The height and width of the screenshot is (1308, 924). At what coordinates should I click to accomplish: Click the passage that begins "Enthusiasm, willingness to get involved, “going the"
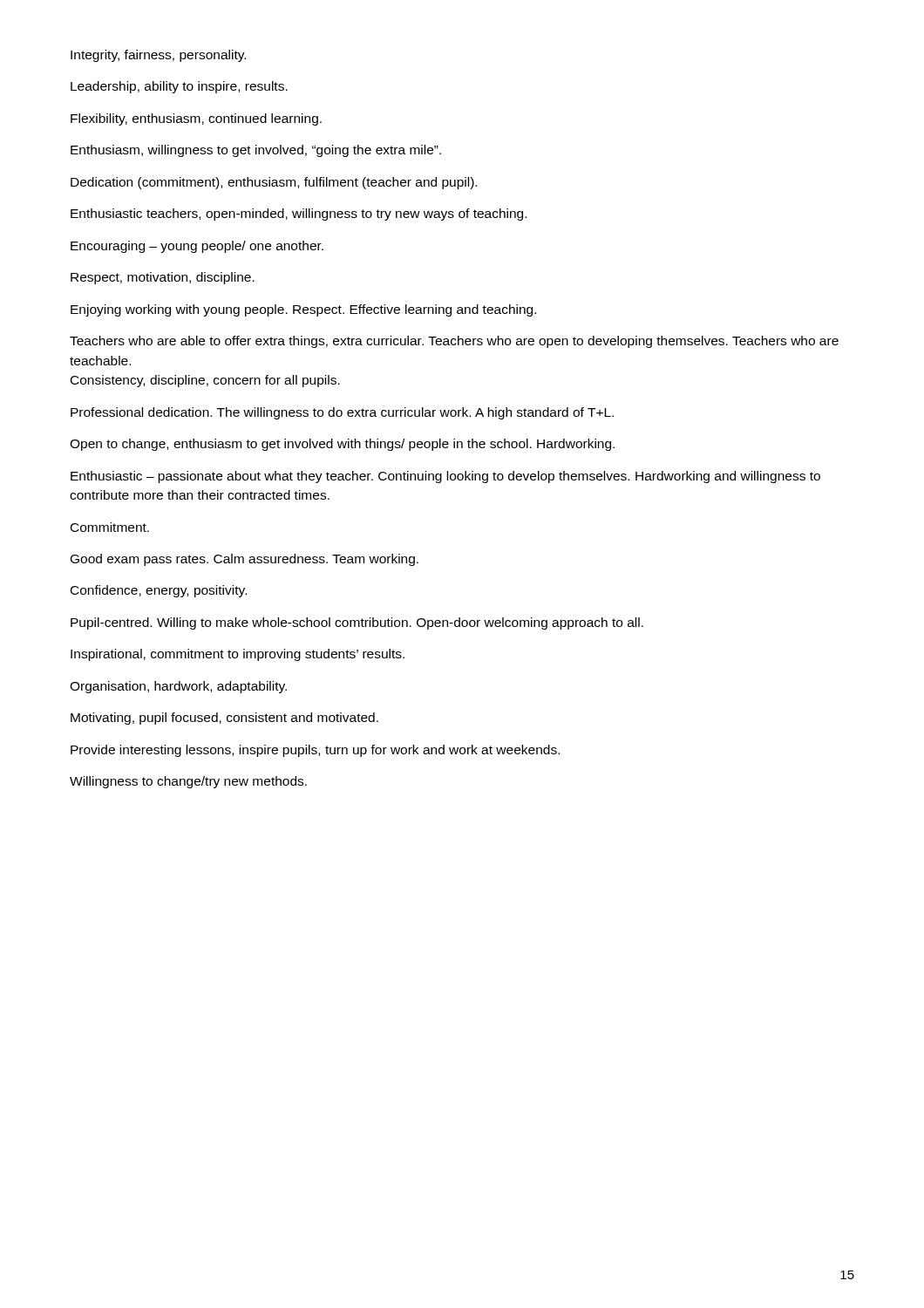(x=256, y=150)
